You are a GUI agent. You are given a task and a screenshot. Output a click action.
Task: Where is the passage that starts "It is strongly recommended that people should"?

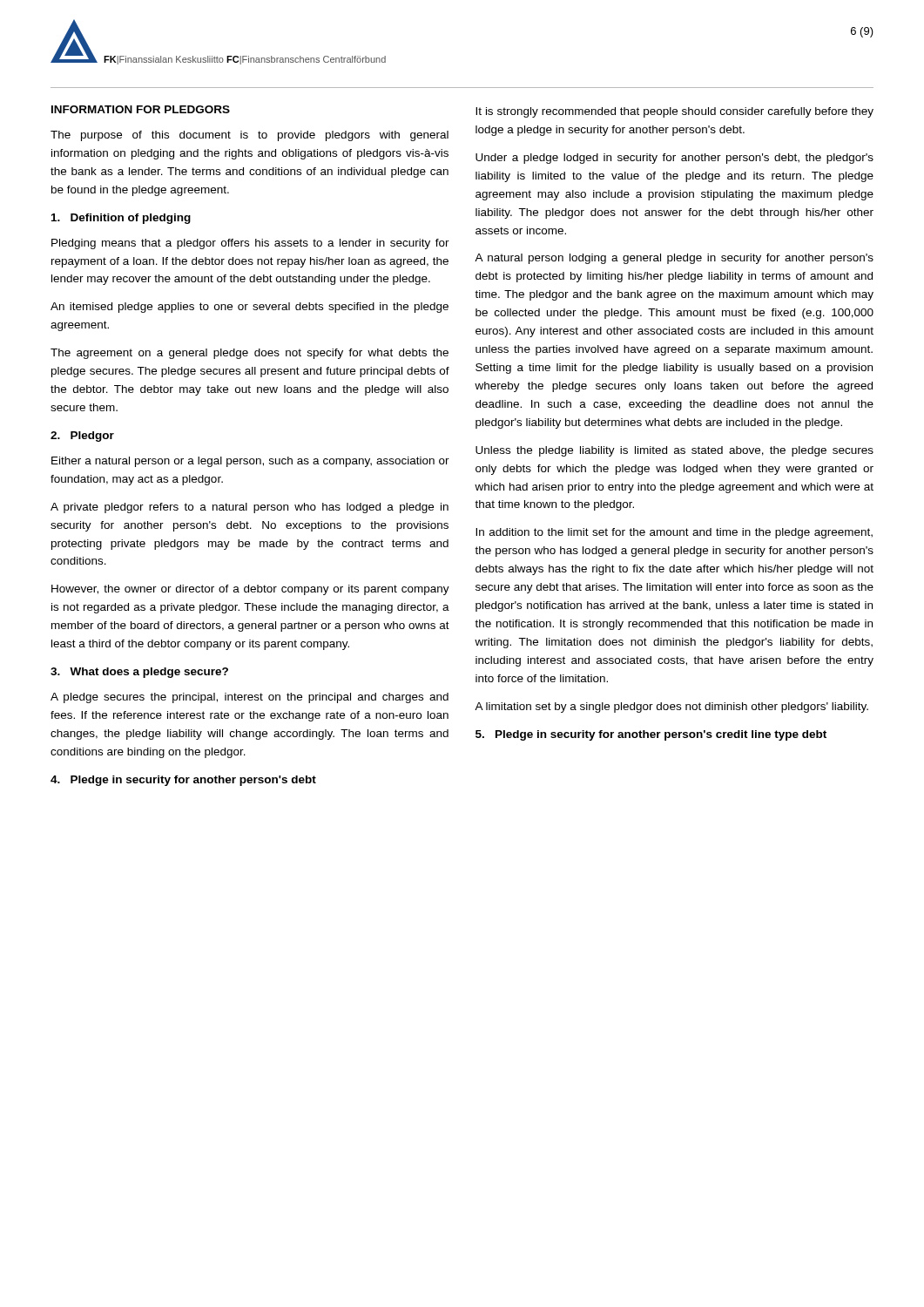[674, 121]
